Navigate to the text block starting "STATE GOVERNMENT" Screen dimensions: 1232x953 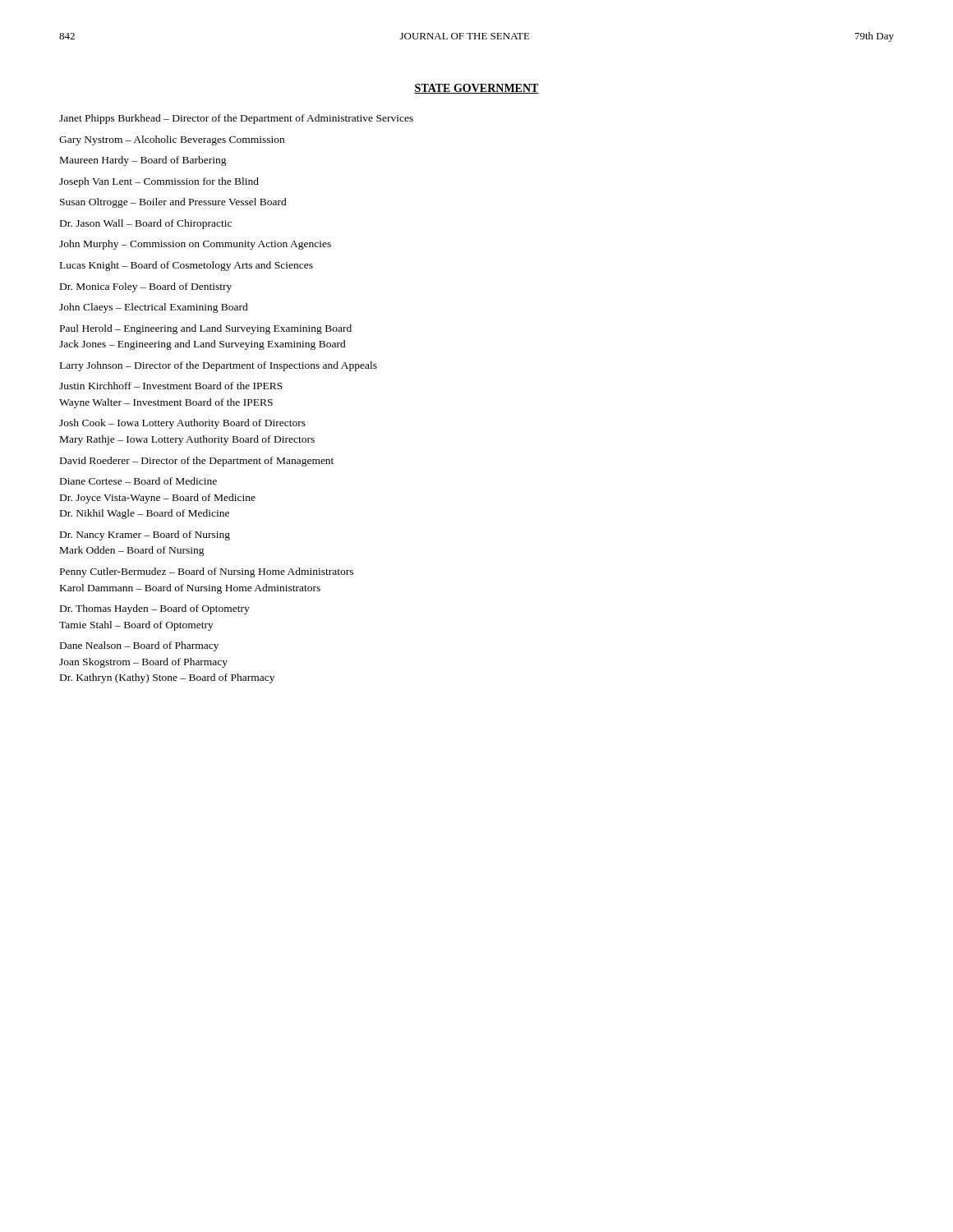[x=476, y=88]
